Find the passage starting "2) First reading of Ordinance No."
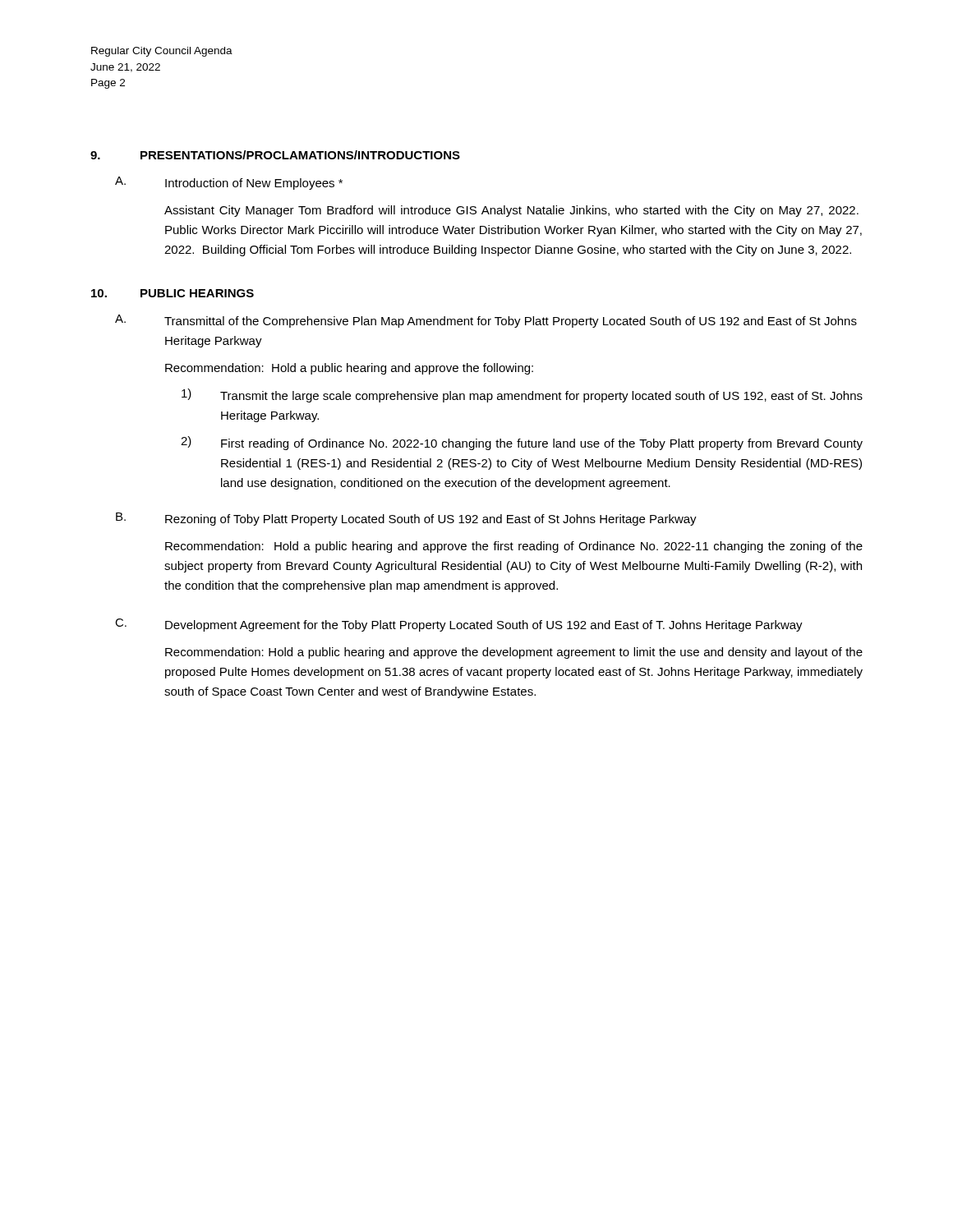The width and height of the screenshot is (953, 1232). tap(513, 463)
